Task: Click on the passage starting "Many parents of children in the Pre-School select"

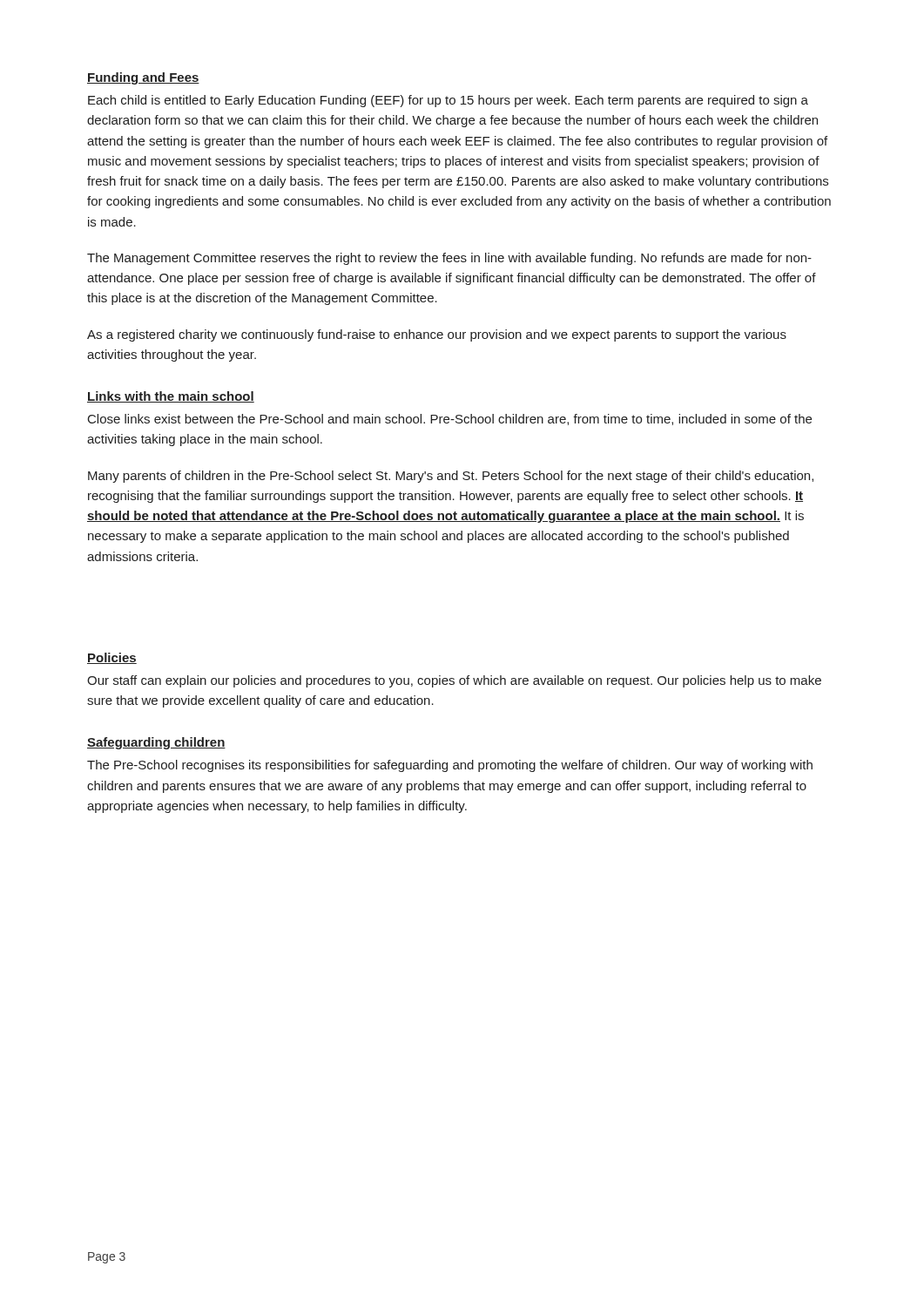Action: tap(451, 515)
